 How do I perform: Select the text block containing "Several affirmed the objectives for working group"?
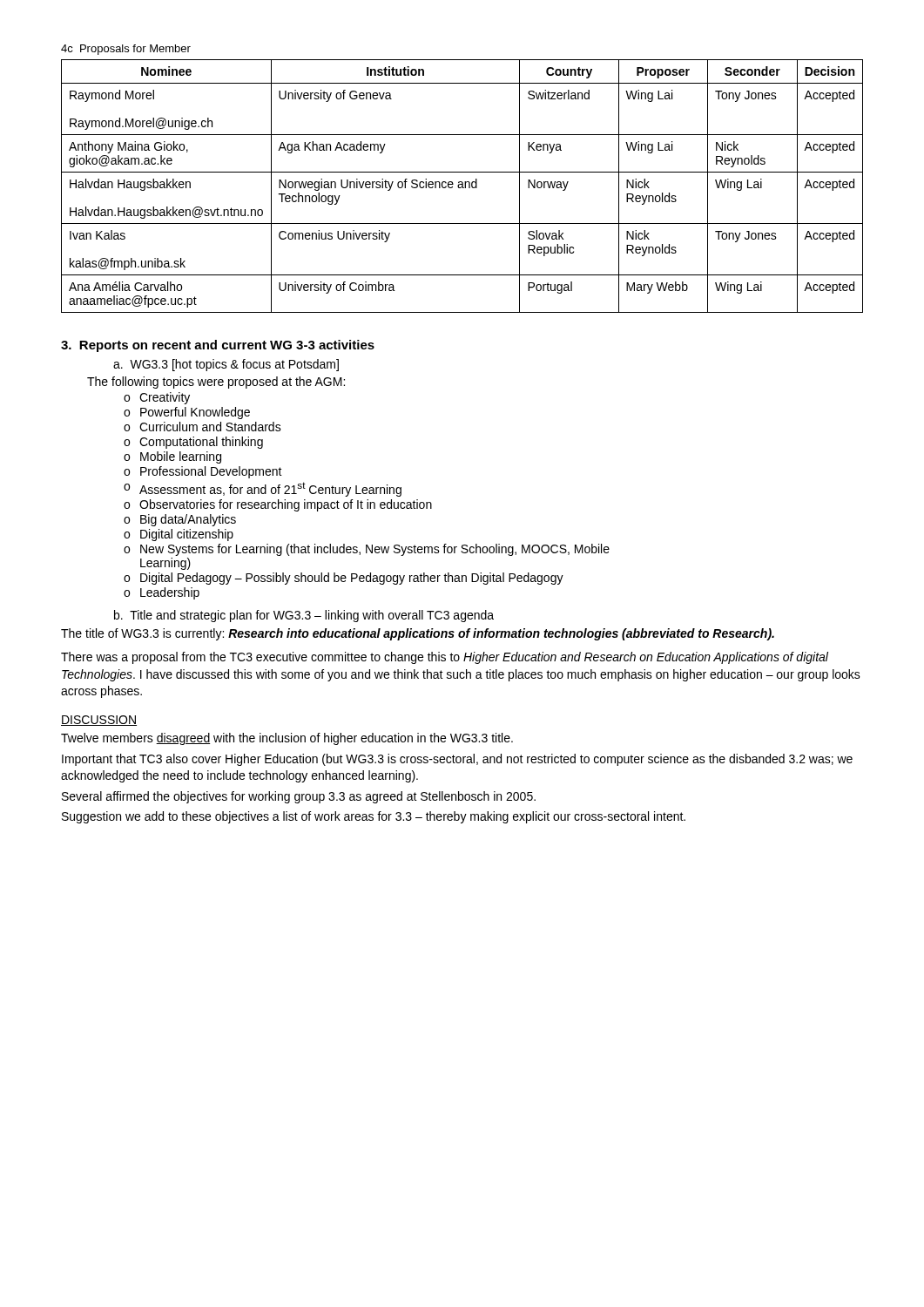[299, 796]
